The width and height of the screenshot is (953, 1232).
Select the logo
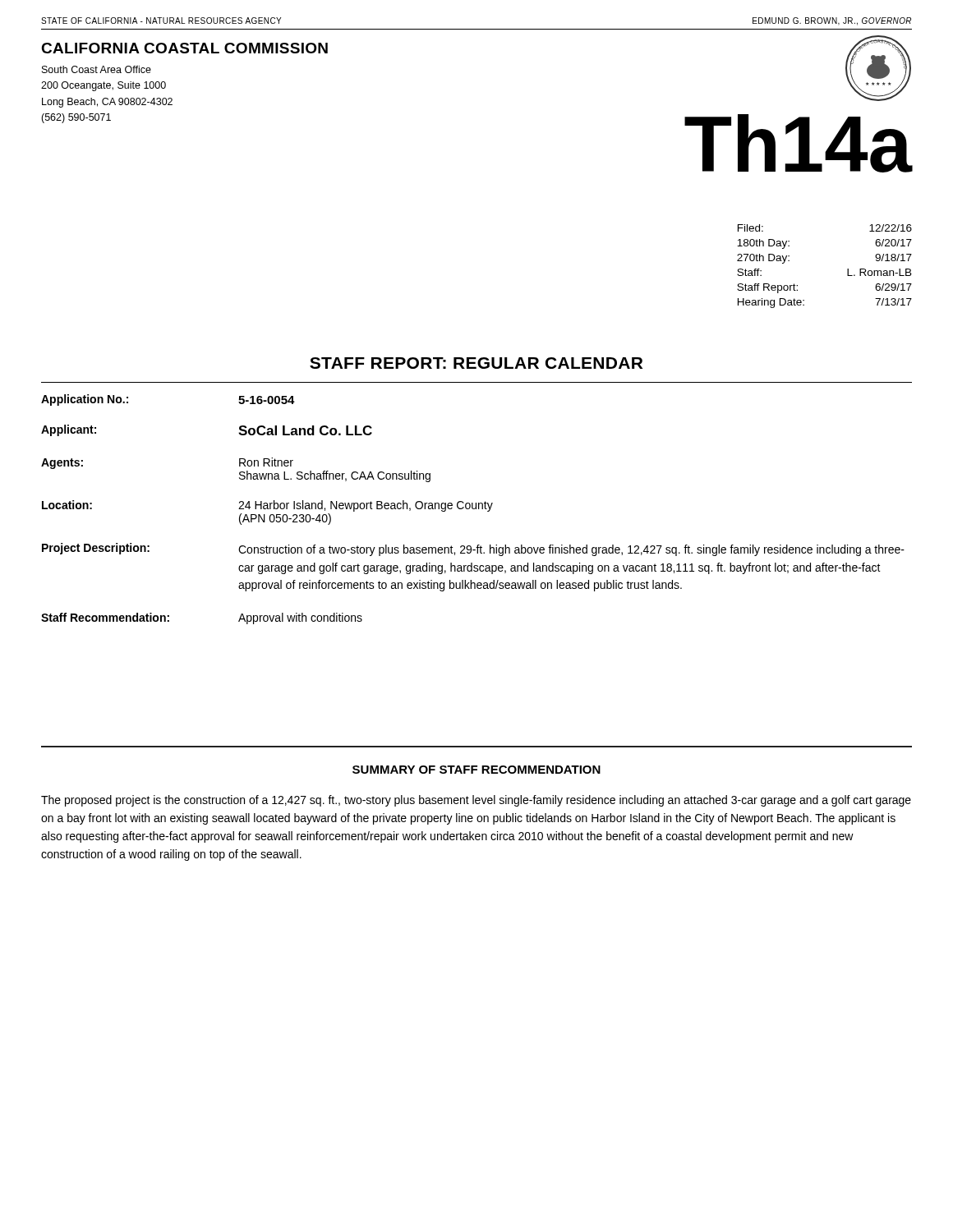point(878,68)
